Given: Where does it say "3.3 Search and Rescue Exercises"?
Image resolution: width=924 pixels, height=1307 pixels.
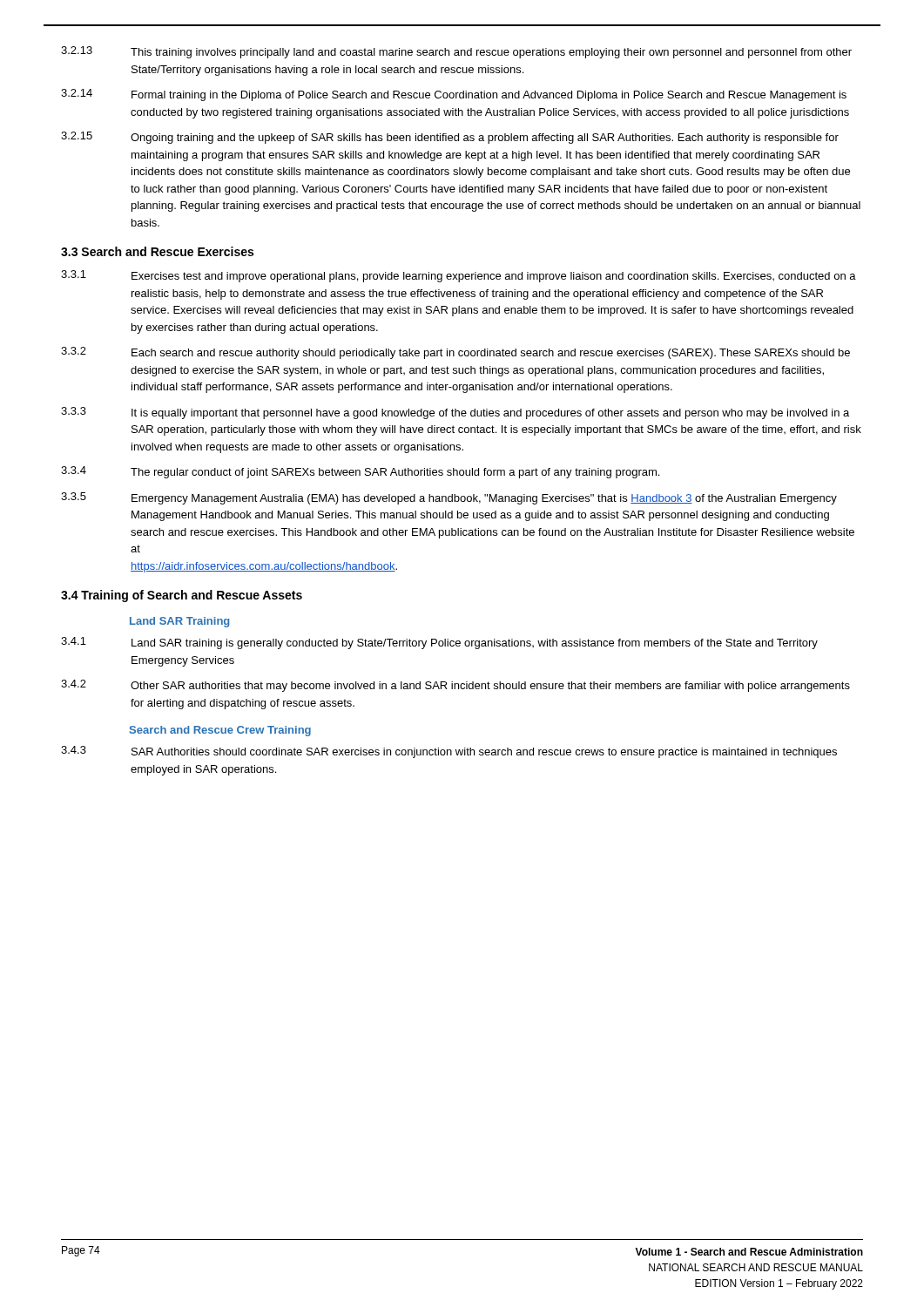Looking at the screenshot, I should click(x=158, y=252).
